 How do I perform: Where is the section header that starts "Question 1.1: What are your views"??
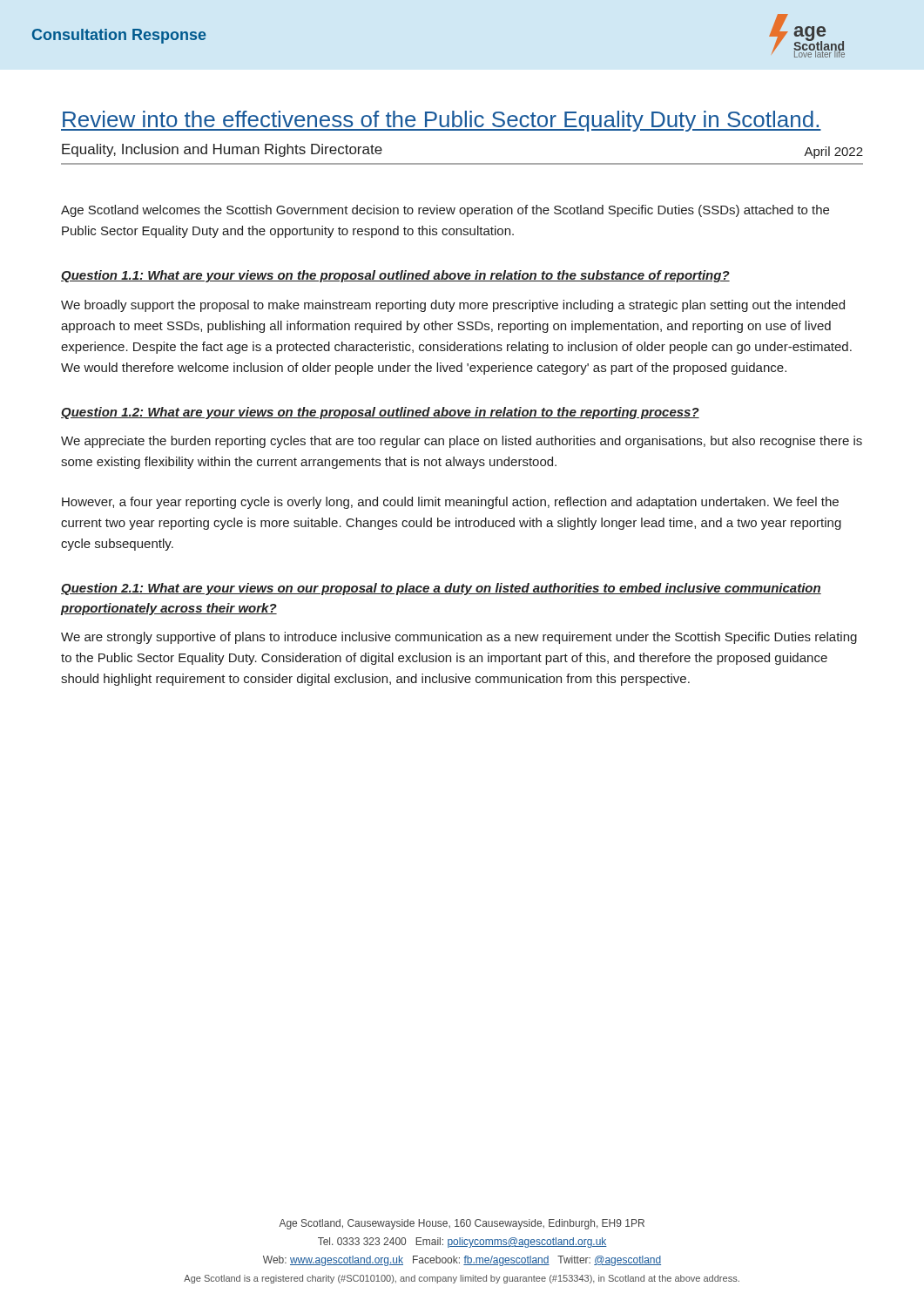(395, 275)
